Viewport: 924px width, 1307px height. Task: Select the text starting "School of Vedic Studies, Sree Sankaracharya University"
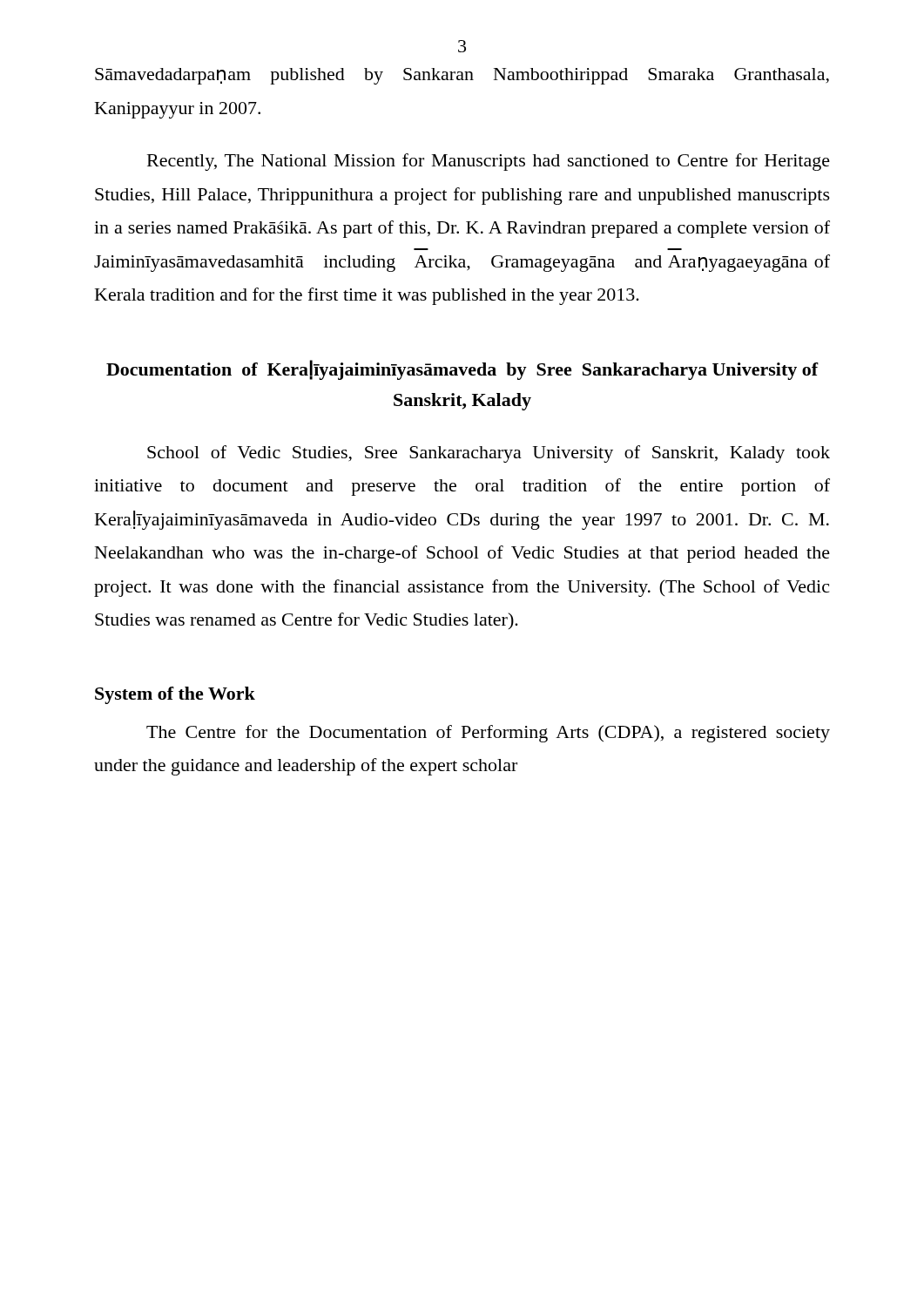click(x=462, y=535)
